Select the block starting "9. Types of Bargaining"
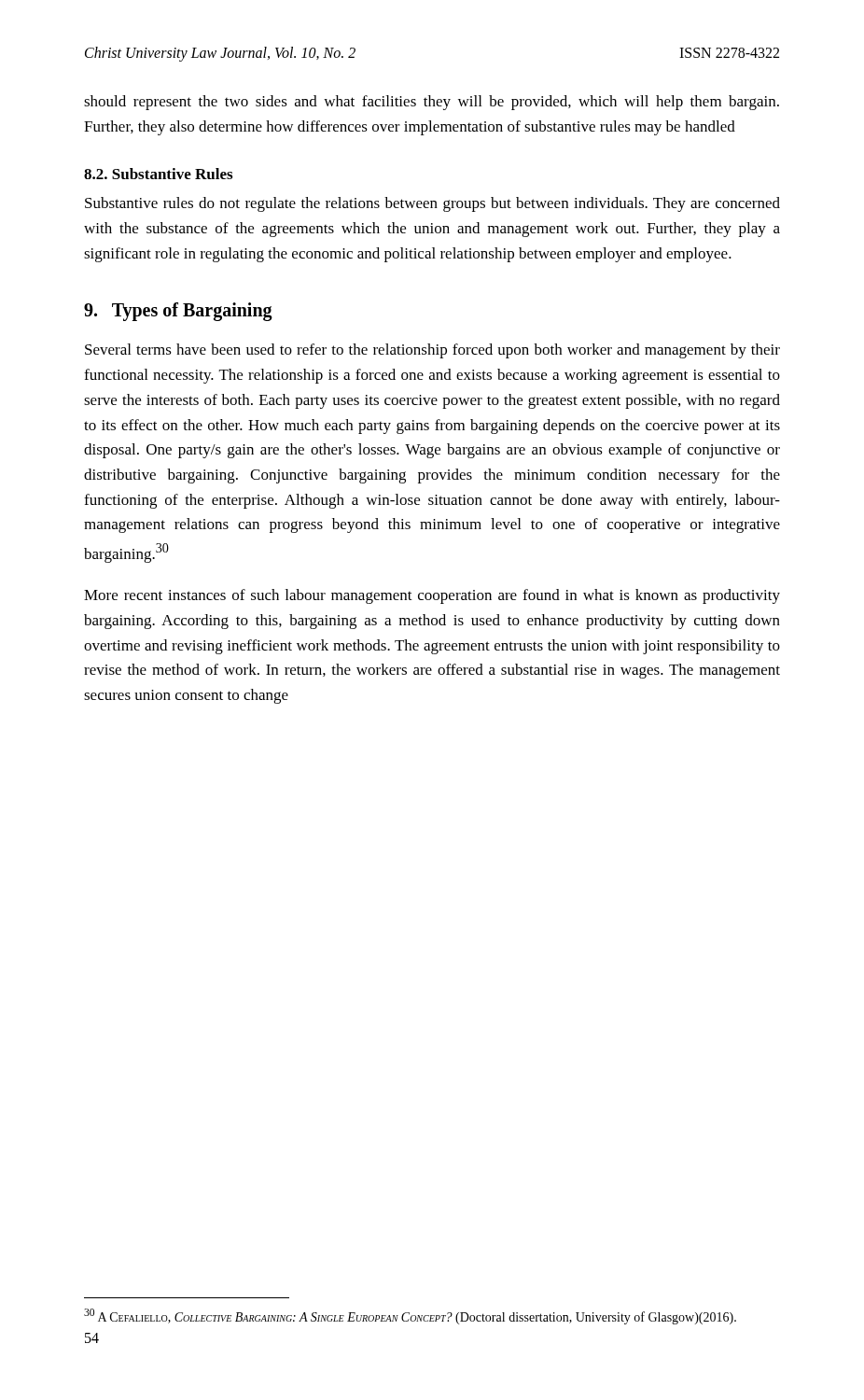The height and width of the screenshot is (1400, 864). click(178, 310)
